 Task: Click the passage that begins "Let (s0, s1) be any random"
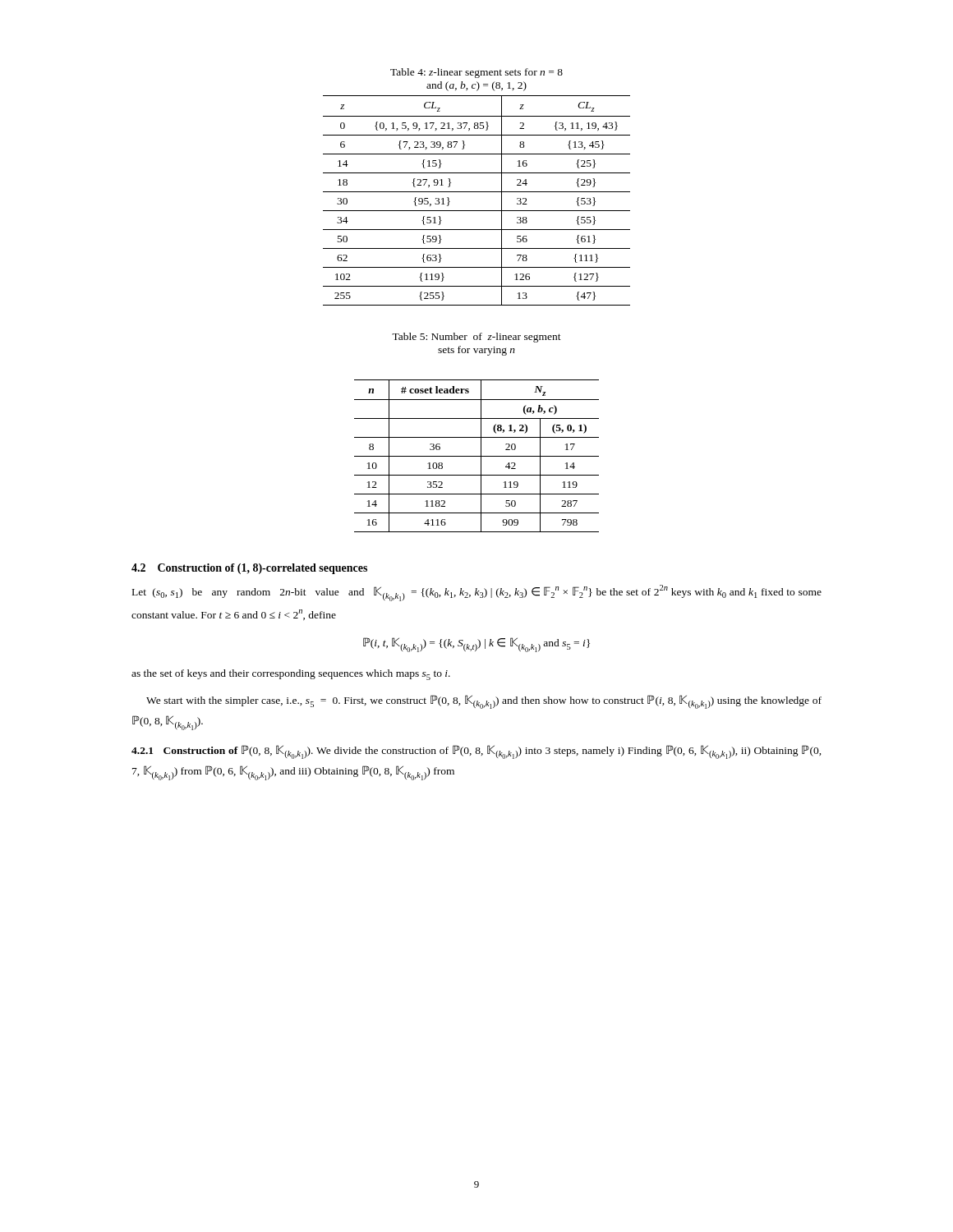point(476,602)
